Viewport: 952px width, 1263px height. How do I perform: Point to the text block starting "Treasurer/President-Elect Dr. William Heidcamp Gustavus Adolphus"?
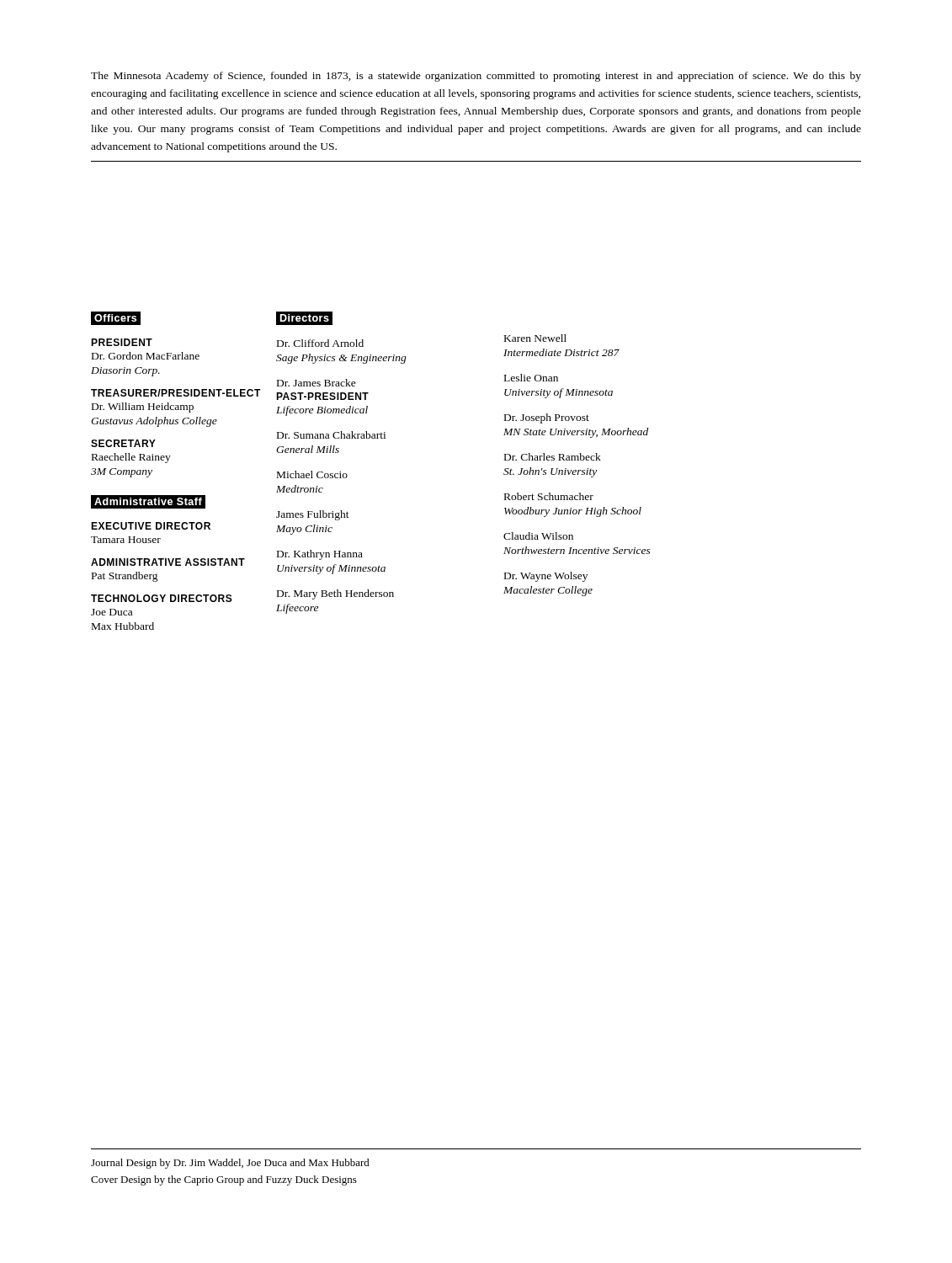(179, 408)
